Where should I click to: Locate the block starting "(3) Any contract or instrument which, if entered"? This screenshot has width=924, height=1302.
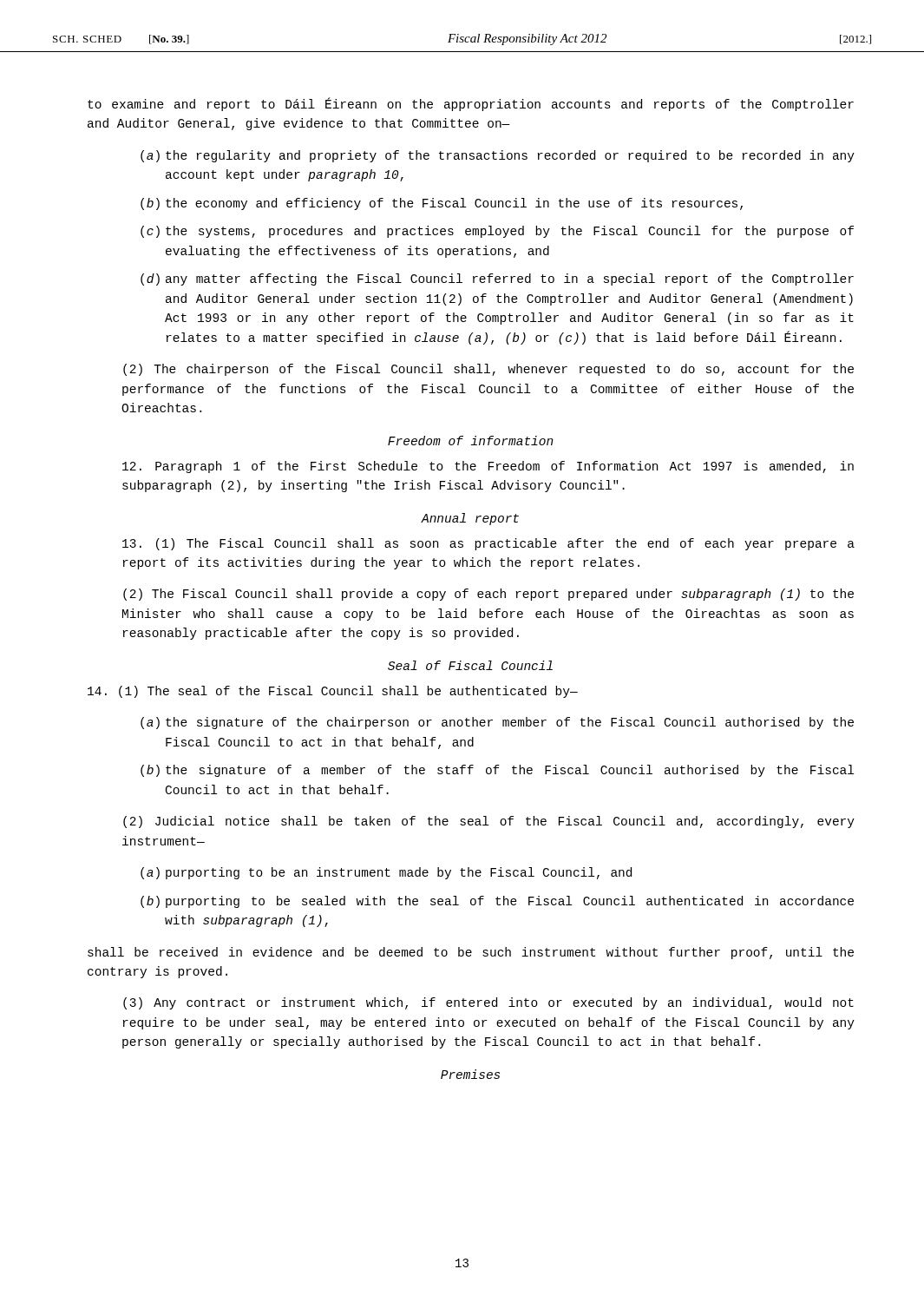[x=488, y=1023]
